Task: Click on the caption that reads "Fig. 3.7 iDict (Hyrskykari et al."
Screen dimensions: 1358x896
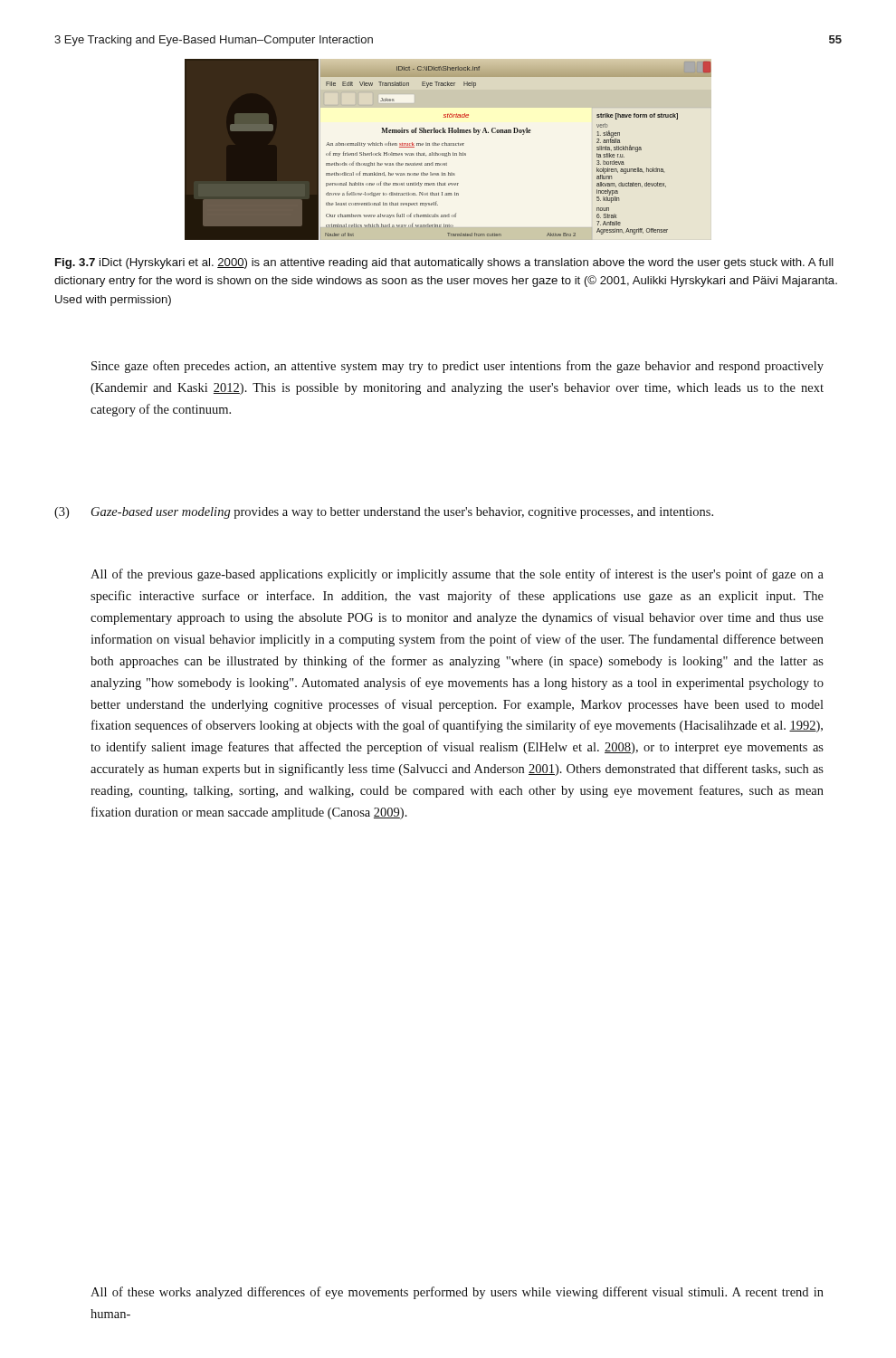Action: point(446,281)
